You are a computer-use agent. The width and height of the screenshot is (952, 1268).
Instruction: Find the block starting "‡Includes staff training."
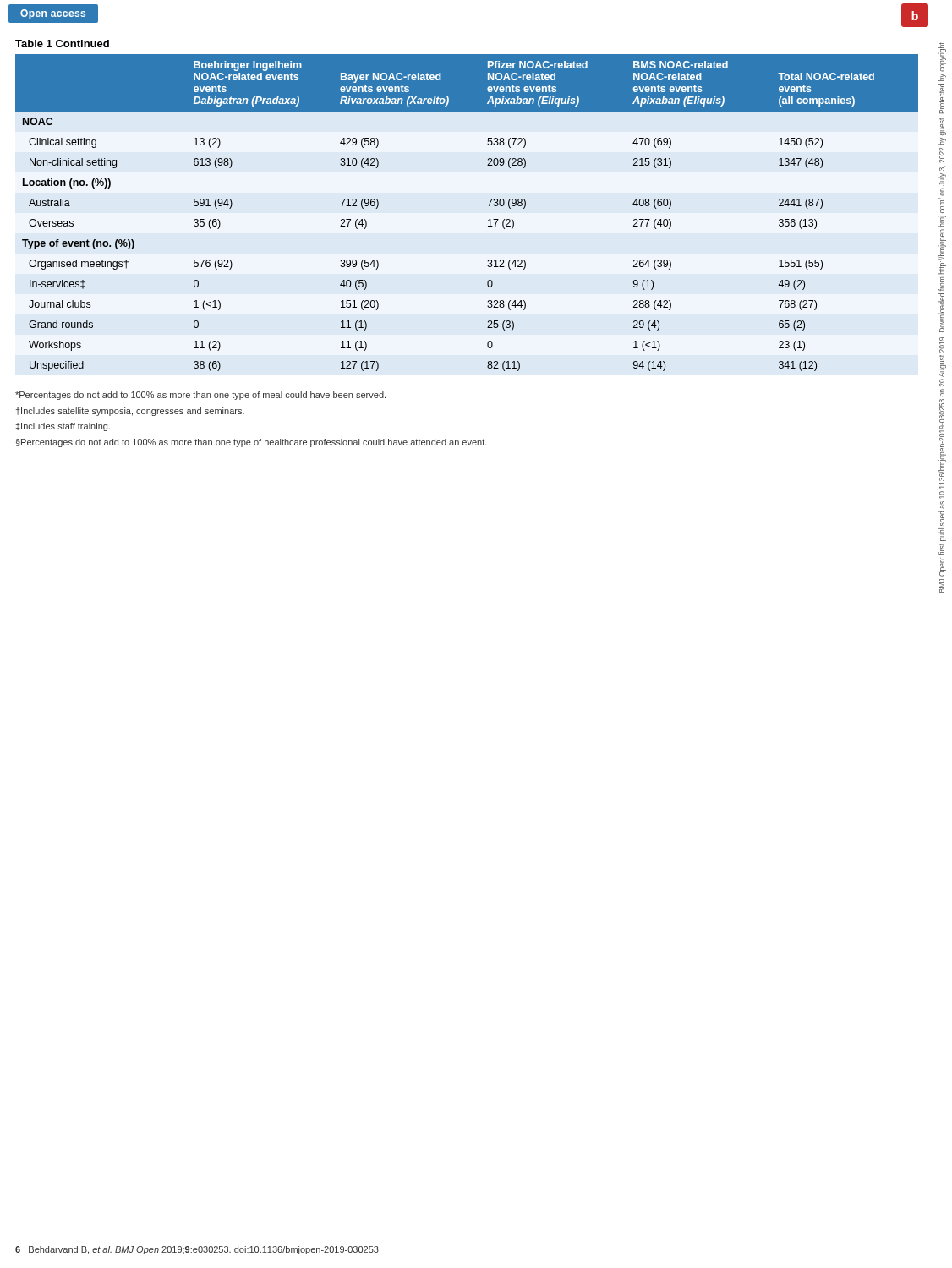[63, 426]
